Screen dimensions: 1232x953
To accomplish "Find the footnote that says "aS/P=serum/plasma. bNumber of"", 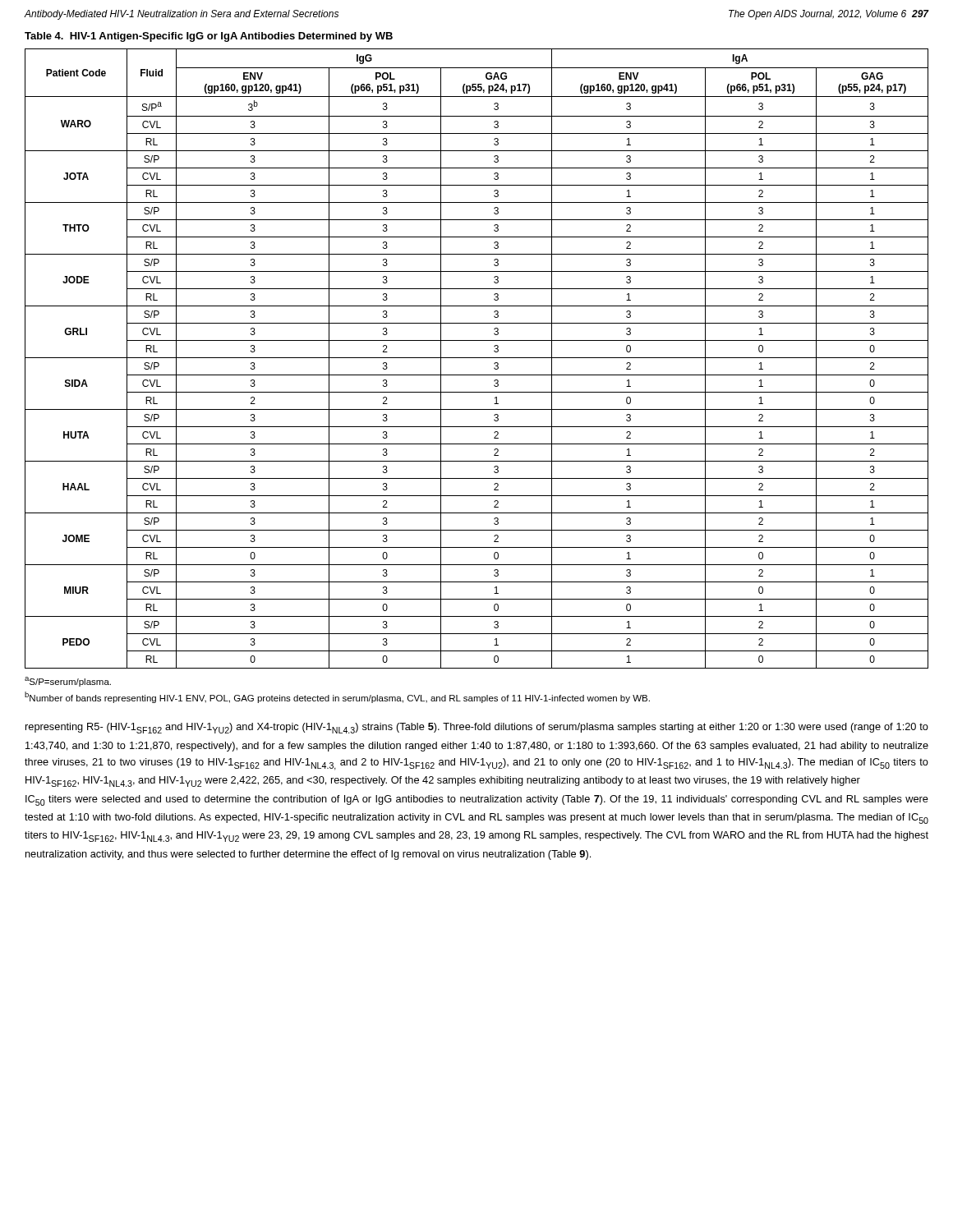I will pos(338,688).
